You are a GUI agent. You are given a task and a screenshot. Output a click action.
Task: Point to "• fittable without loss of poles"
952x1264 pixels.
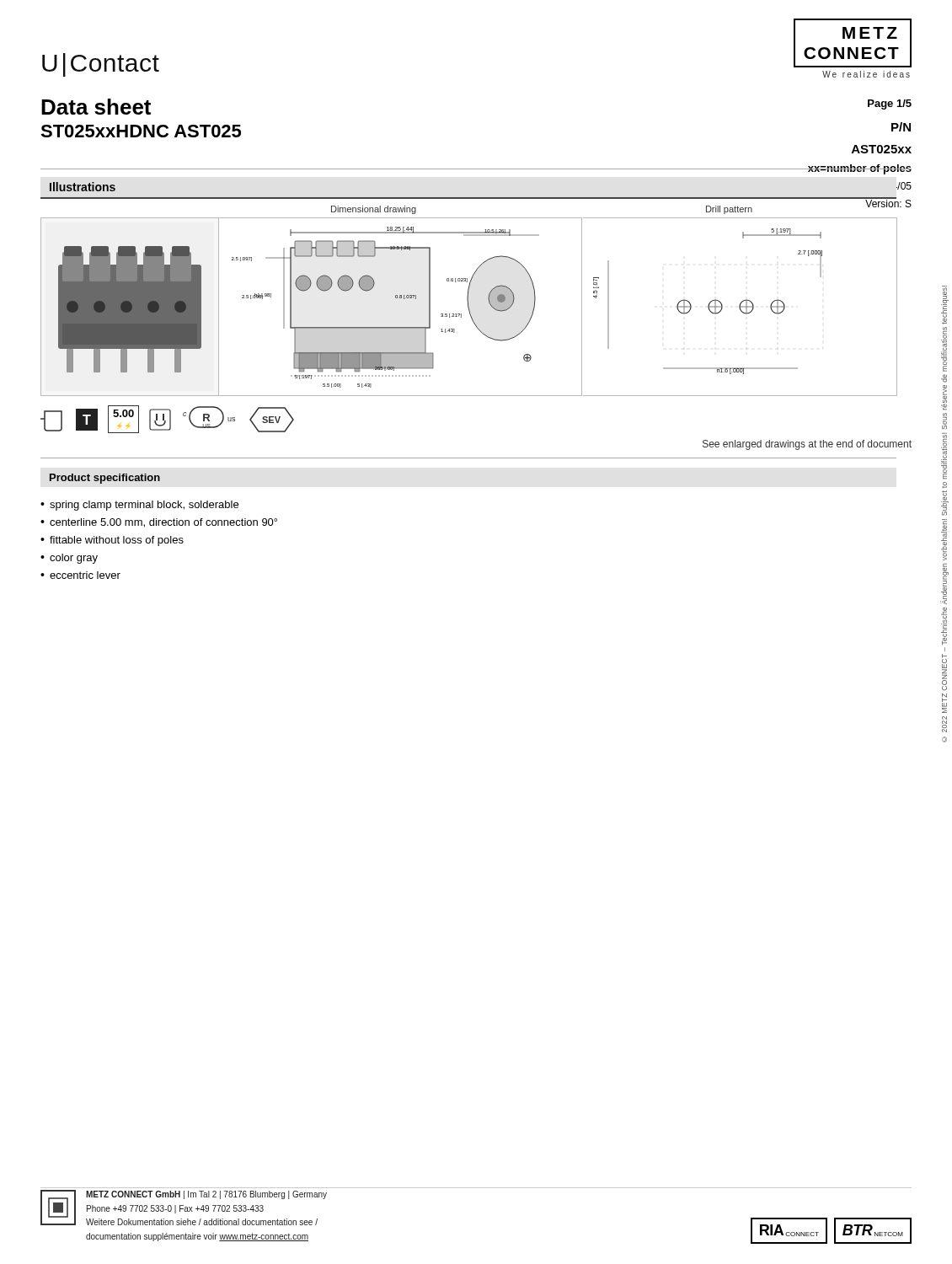(x=112, y=539)
